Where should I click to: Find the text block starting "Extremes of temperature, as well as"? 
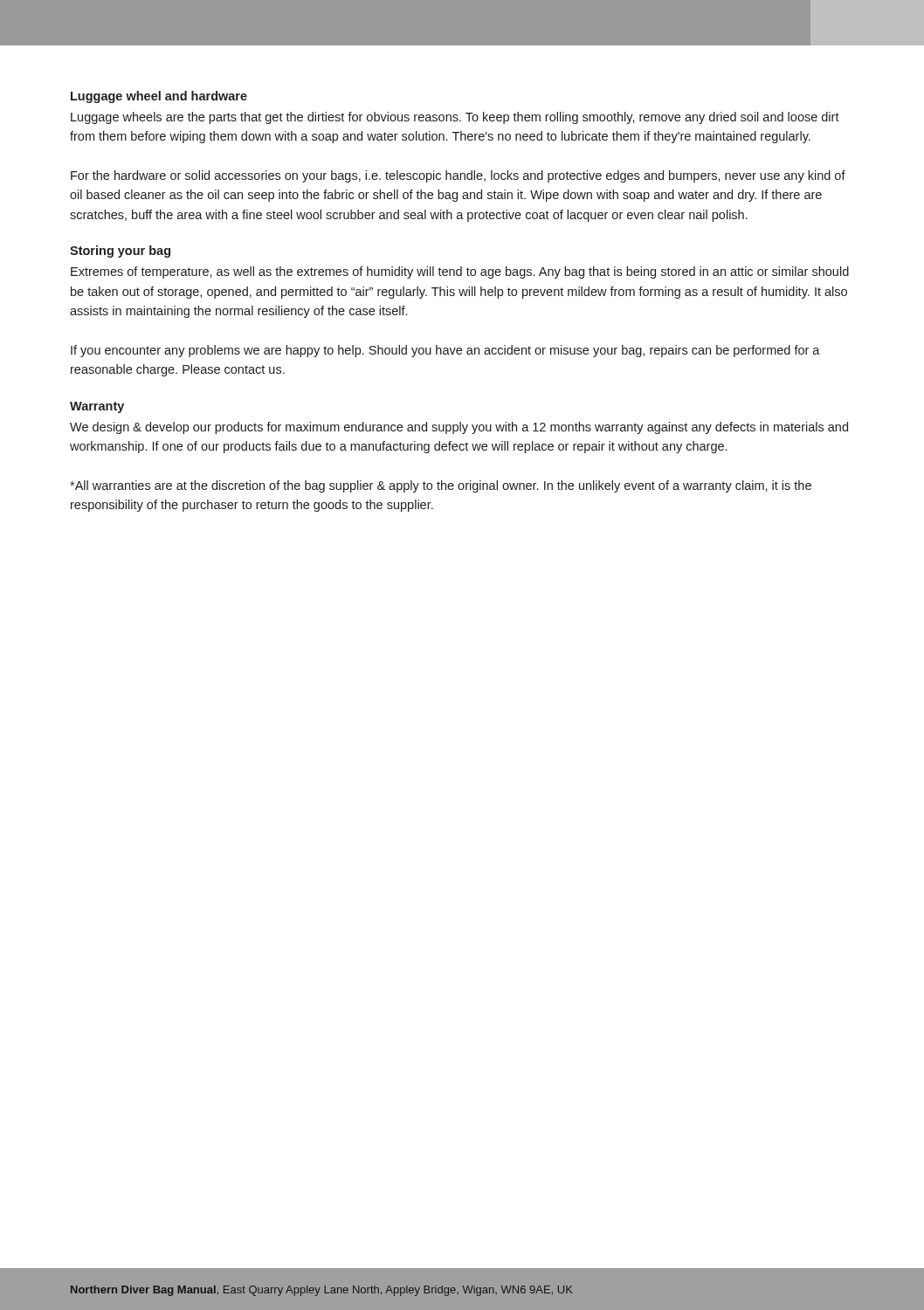459,292
